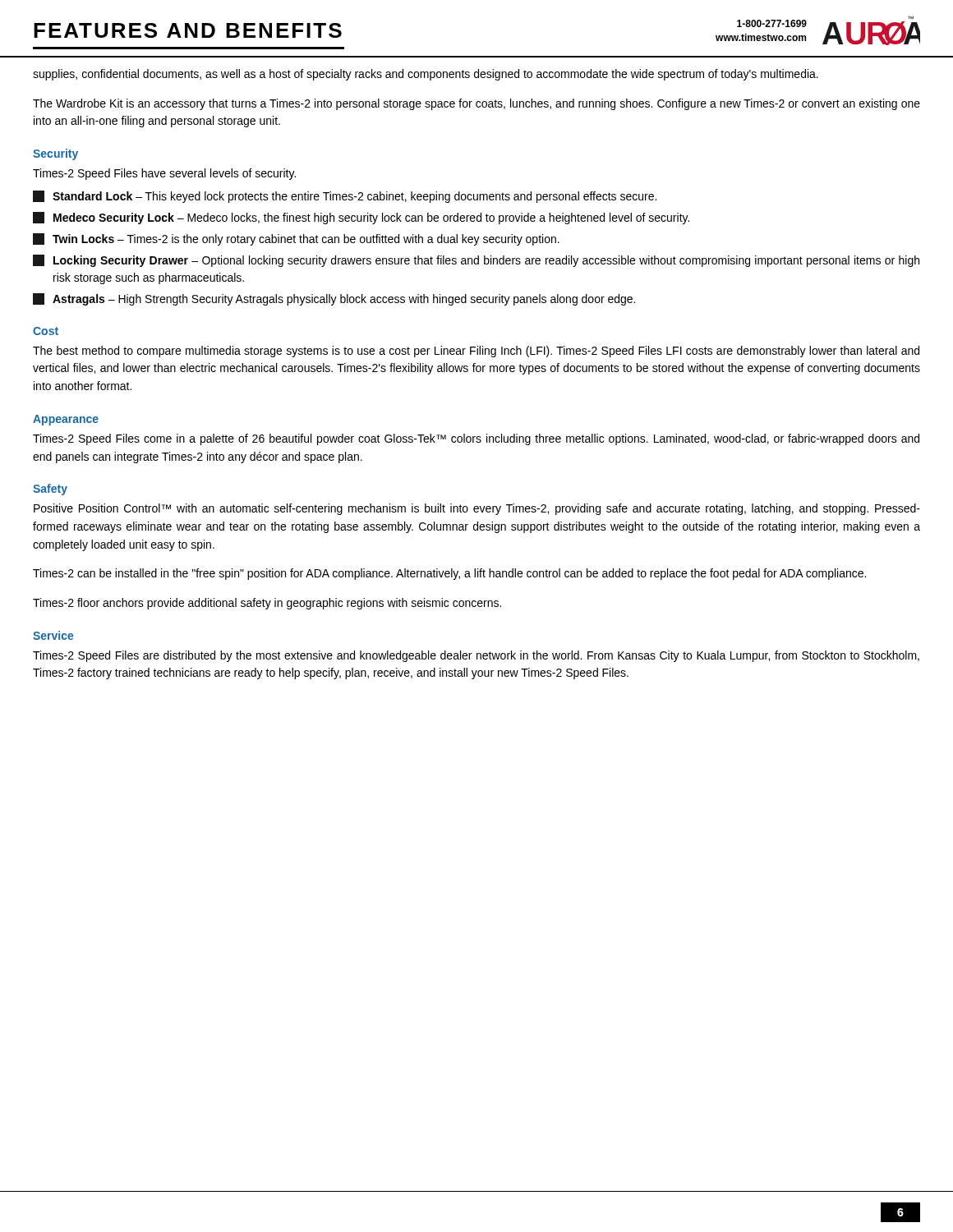
Task: Click on the title containing "FEATURES AND BENEFITS"
Action: (188, 30)
